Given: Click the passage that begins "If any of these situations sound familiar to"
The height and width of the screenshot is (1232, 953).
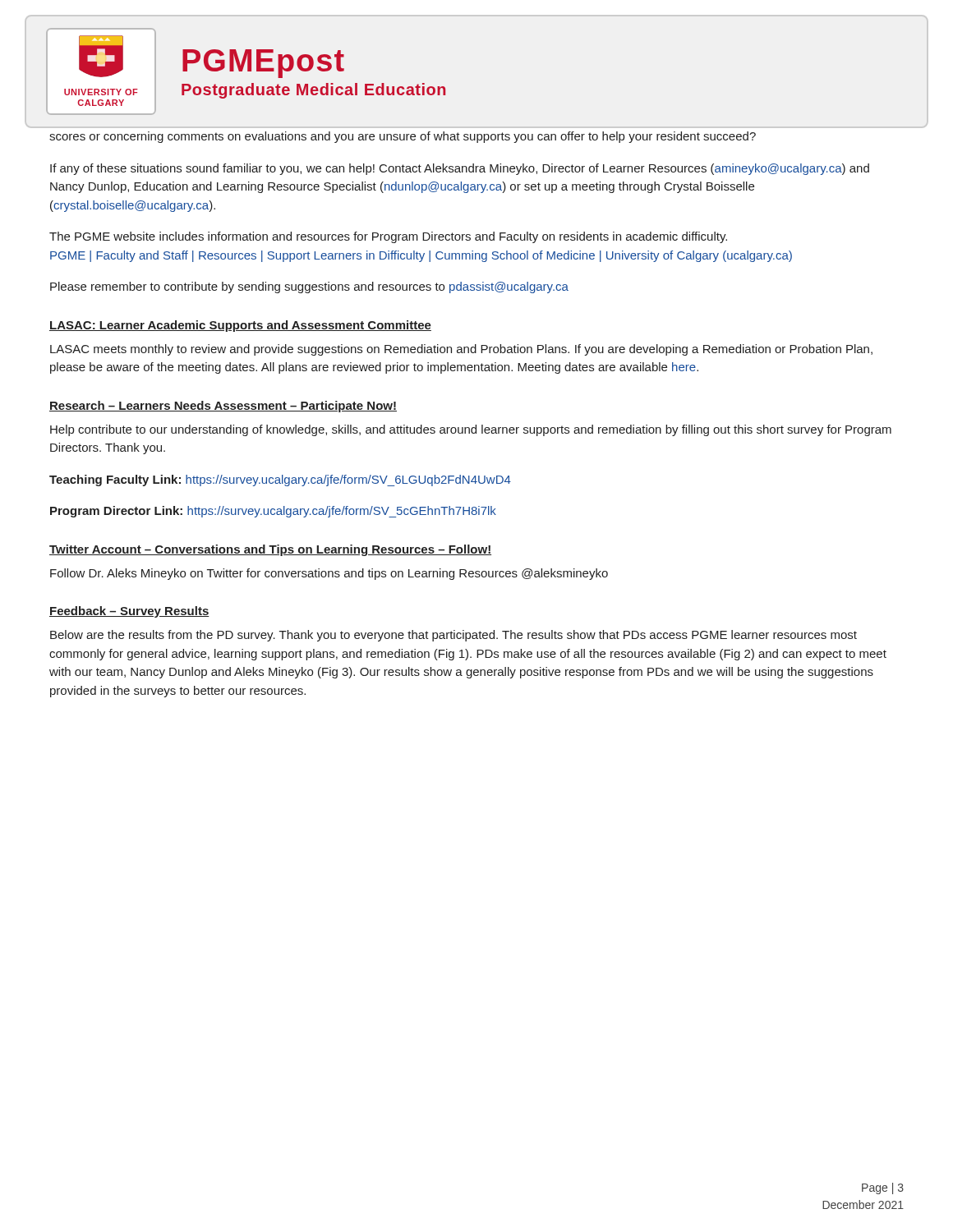Looking at the screenshot, I should 460,186.
